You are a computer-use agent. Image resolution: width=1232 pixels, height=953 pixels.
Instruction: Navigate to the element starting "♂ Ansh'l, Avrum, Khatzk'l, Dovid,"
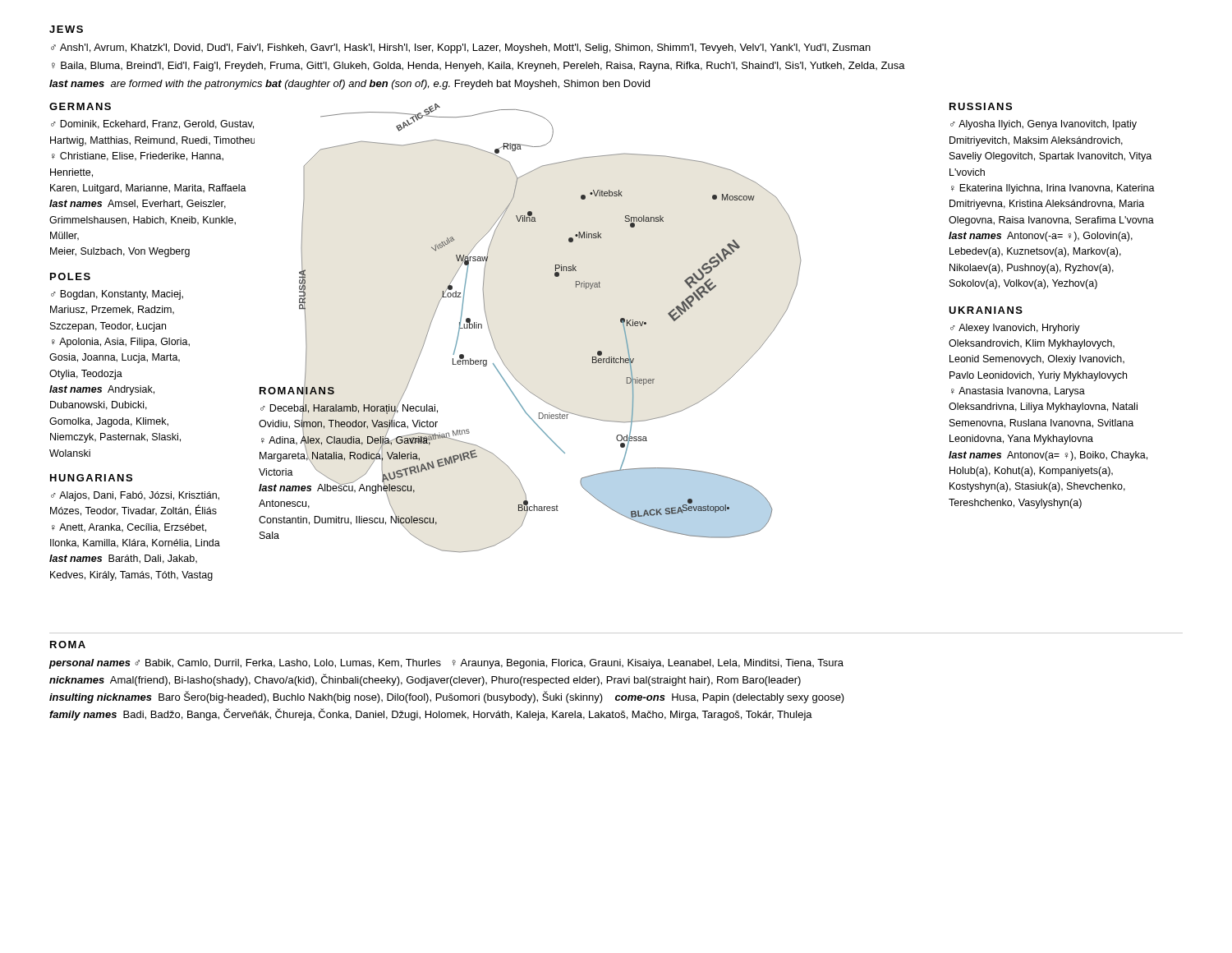click(460, 47)
